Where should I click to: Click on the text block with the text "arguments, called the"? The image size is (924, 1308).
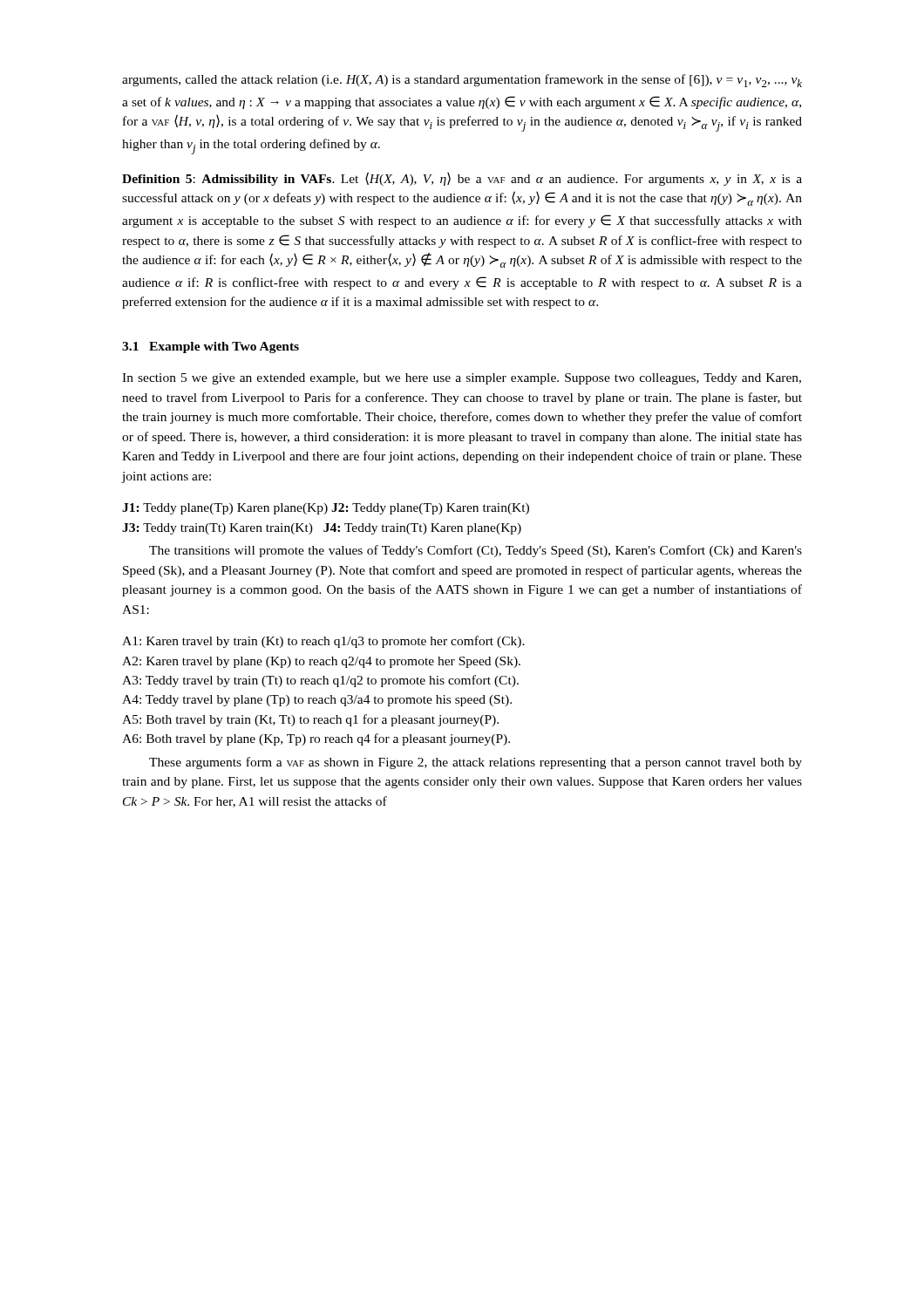coord(462,113)
